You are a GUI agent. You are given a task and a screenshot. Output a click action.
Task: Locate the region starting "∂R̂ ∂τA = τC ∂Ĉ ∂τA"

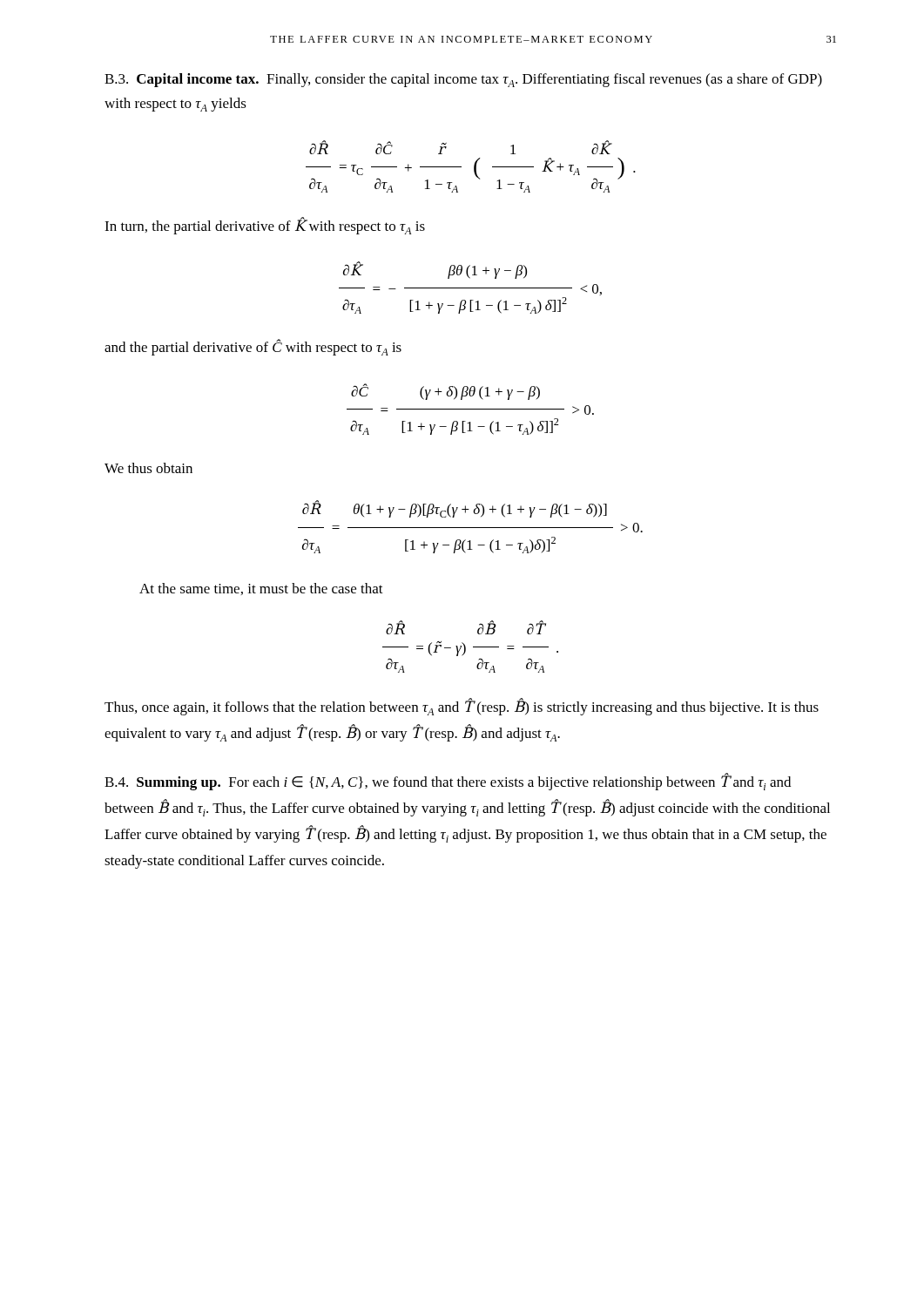click(471, 167)
